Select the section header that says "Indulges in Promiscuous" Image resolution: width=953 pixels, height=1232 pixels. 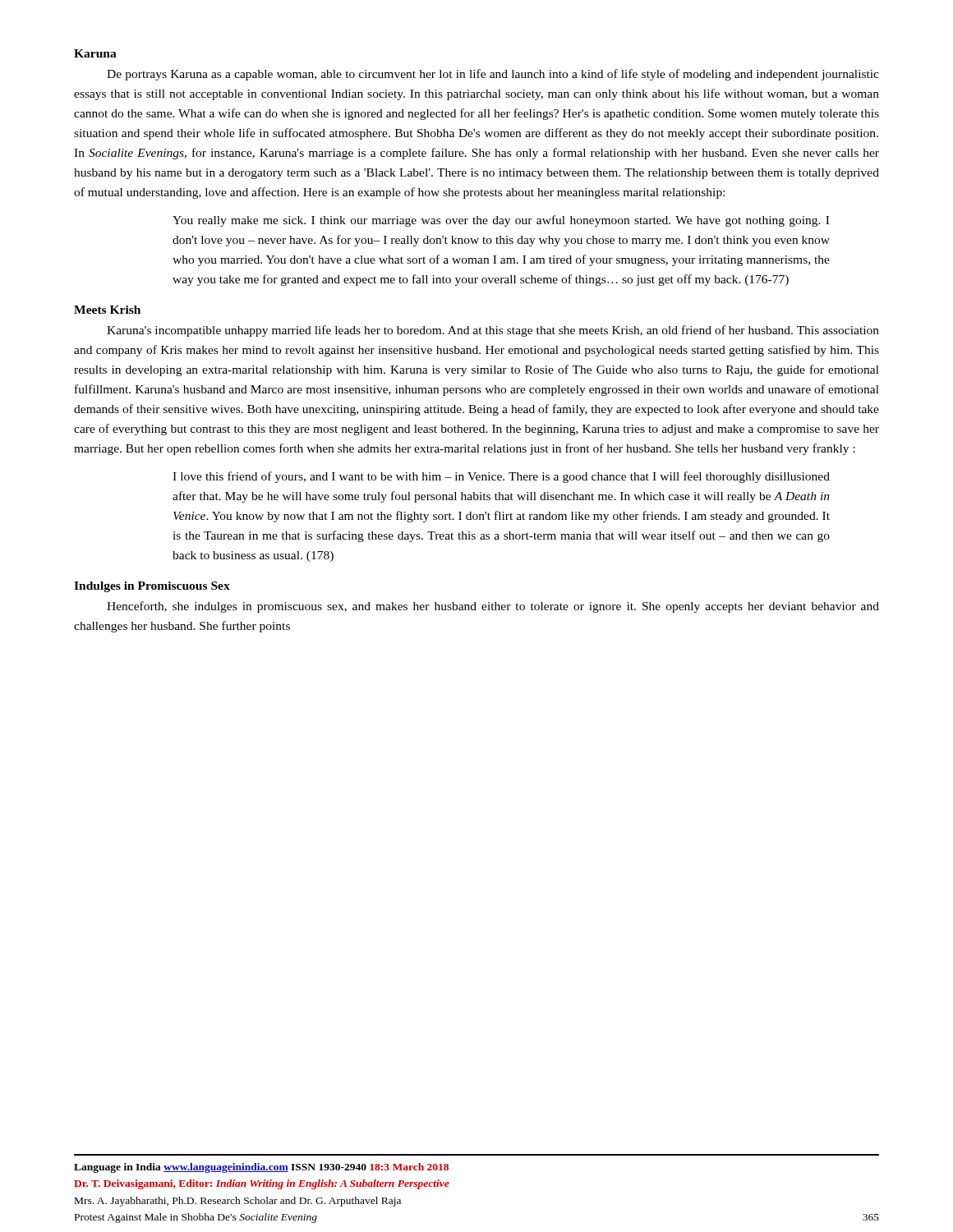[x=152, y=586]
